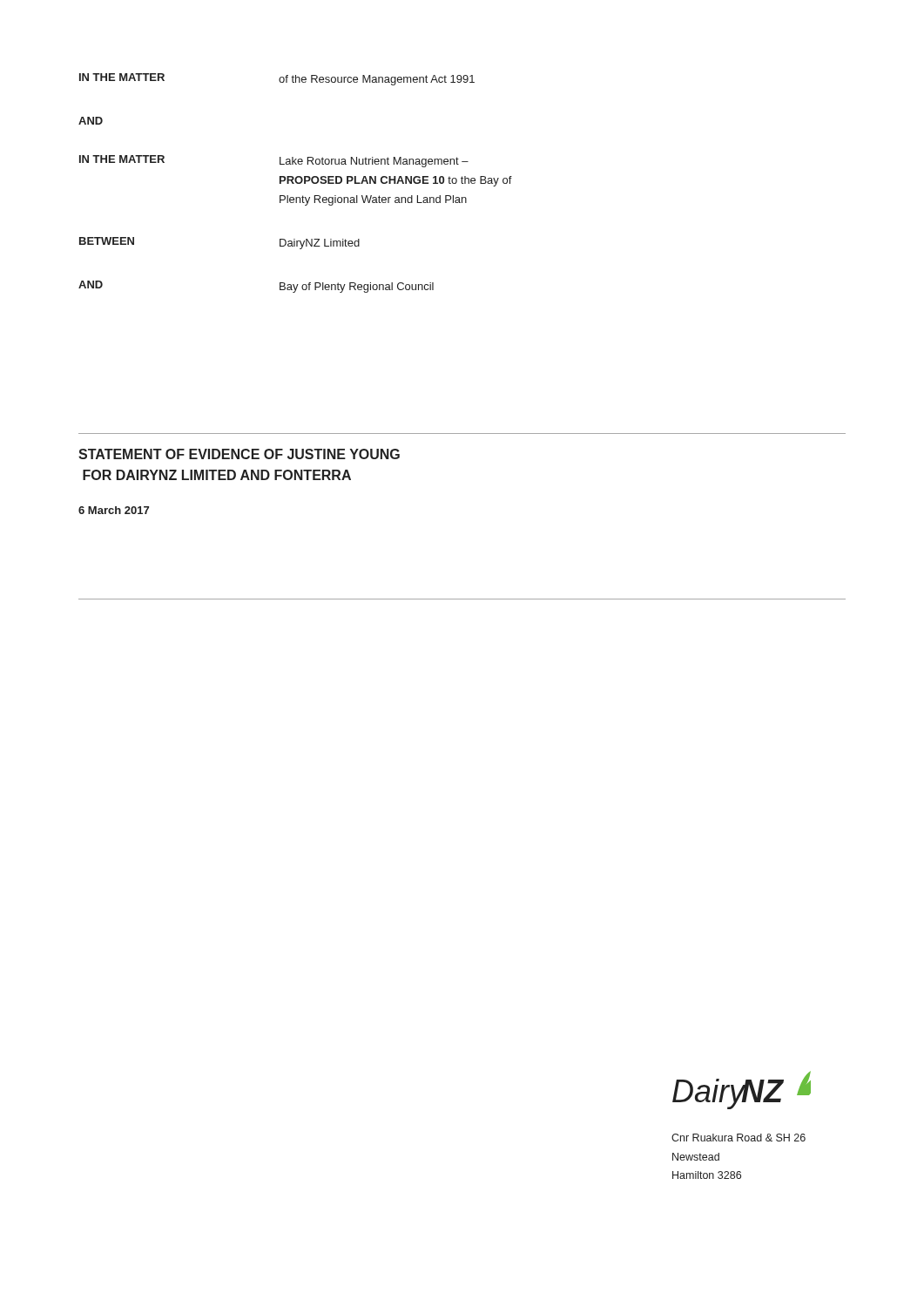Find the block starting "IN THE MATTER of the Resource Management Act"
The height and width of the screenshot is (1307, 924).
(462, 79)
